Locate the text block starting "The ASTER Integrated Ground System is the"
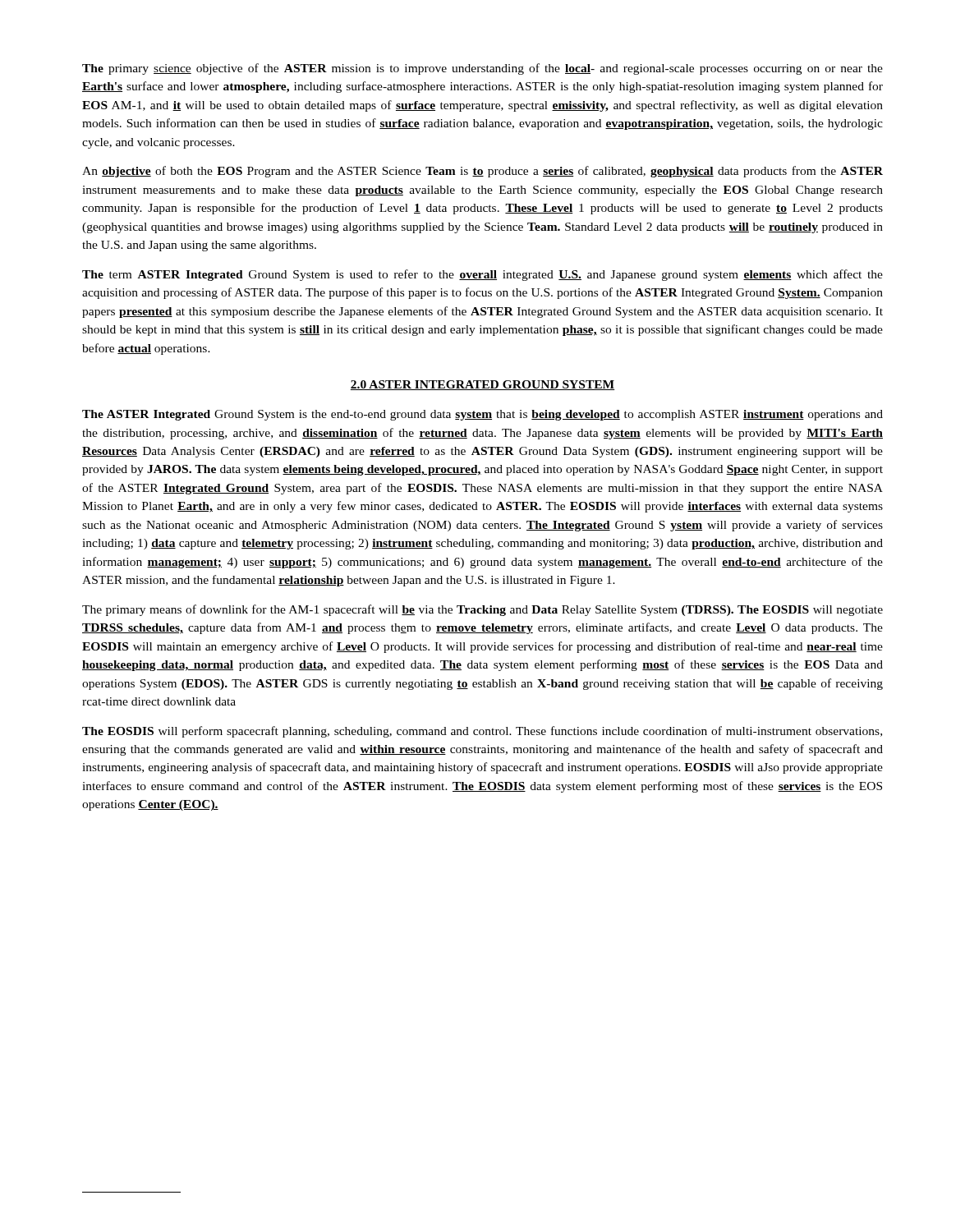Image resolution: width=965 pixels, height=1232 pixels. coord(482,497)
